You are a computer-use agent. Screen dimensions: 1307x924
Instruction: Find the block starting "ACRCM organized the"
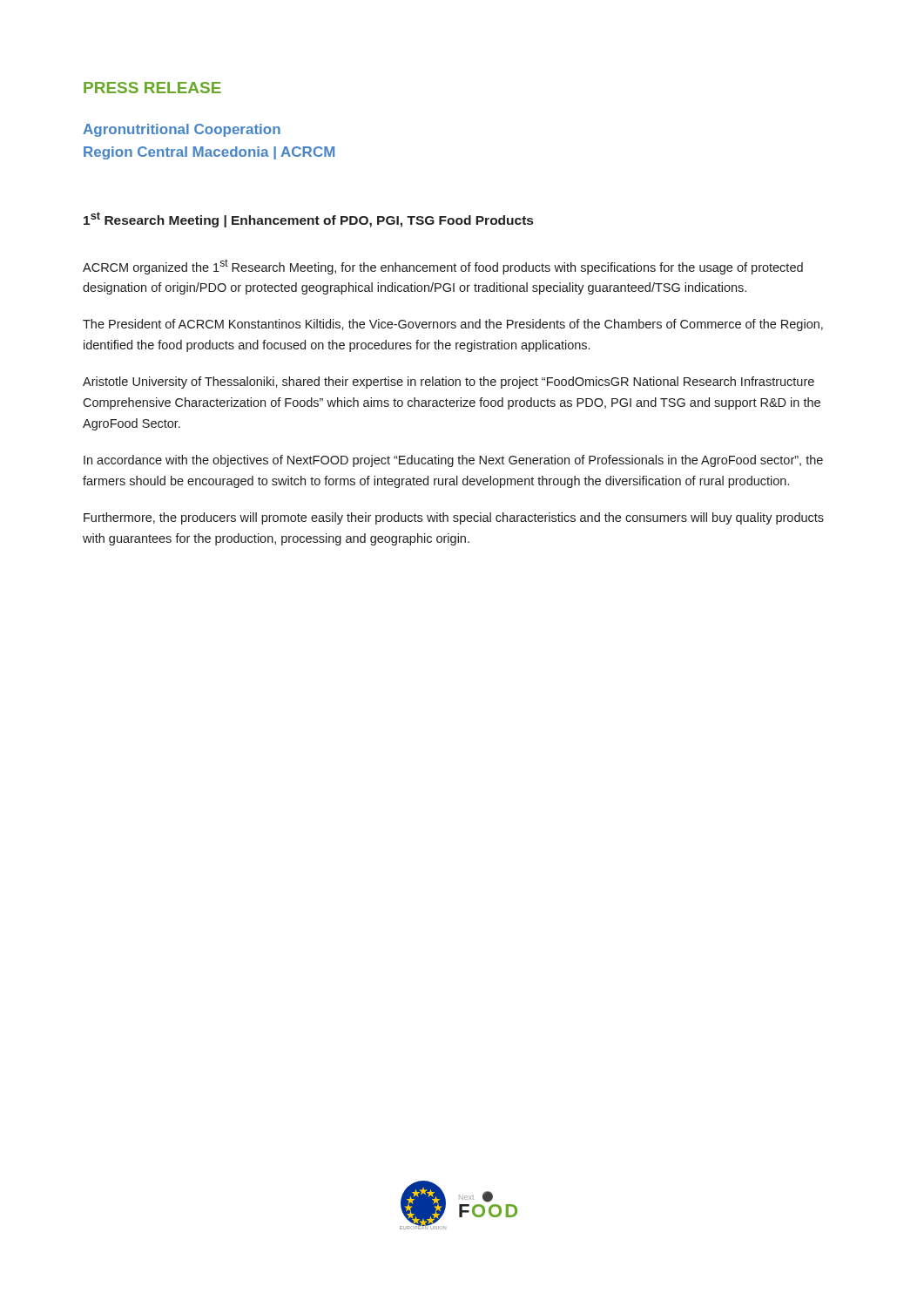coord(443,276)
